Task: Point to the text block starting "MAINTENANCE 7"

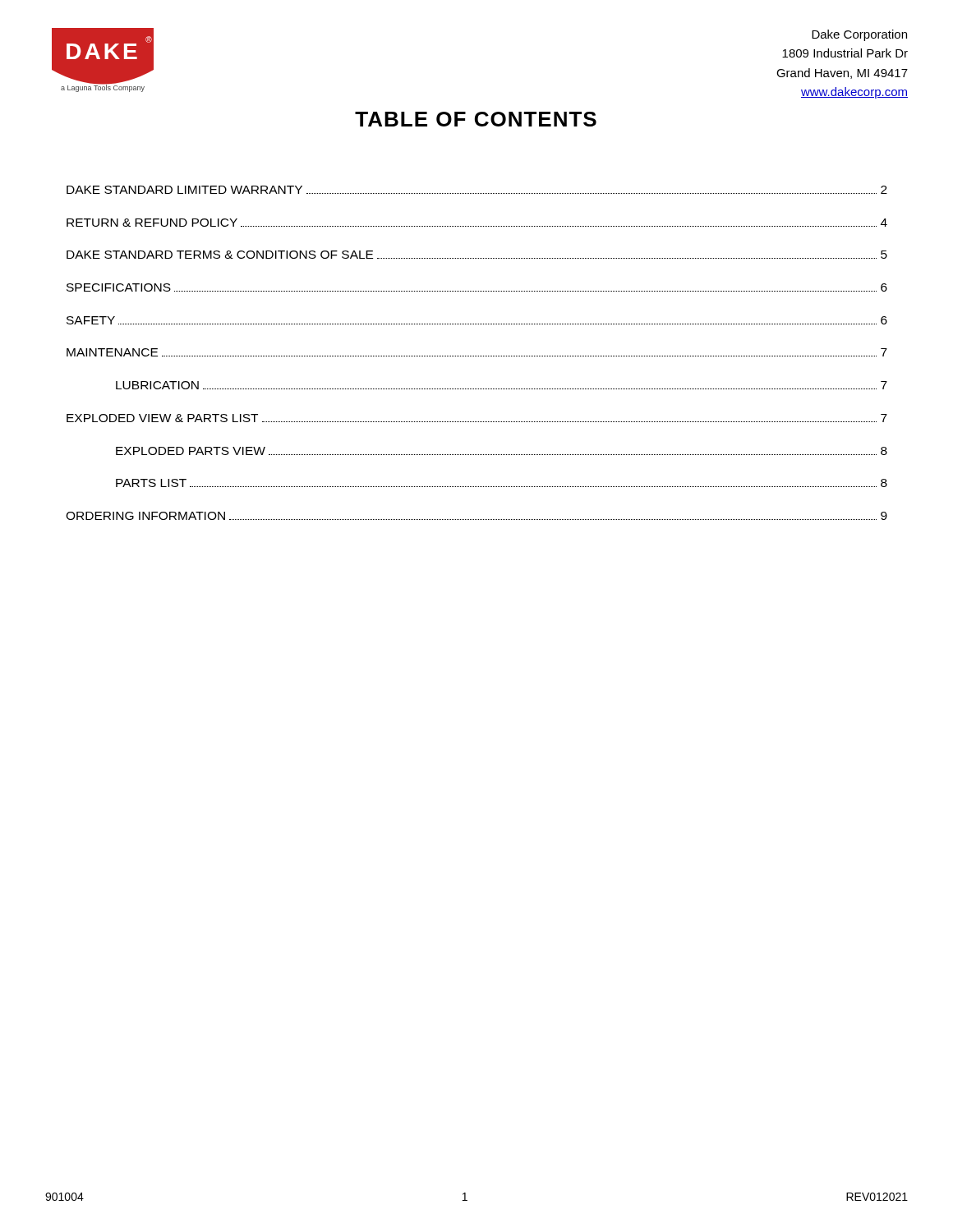Action: (476, 353)
